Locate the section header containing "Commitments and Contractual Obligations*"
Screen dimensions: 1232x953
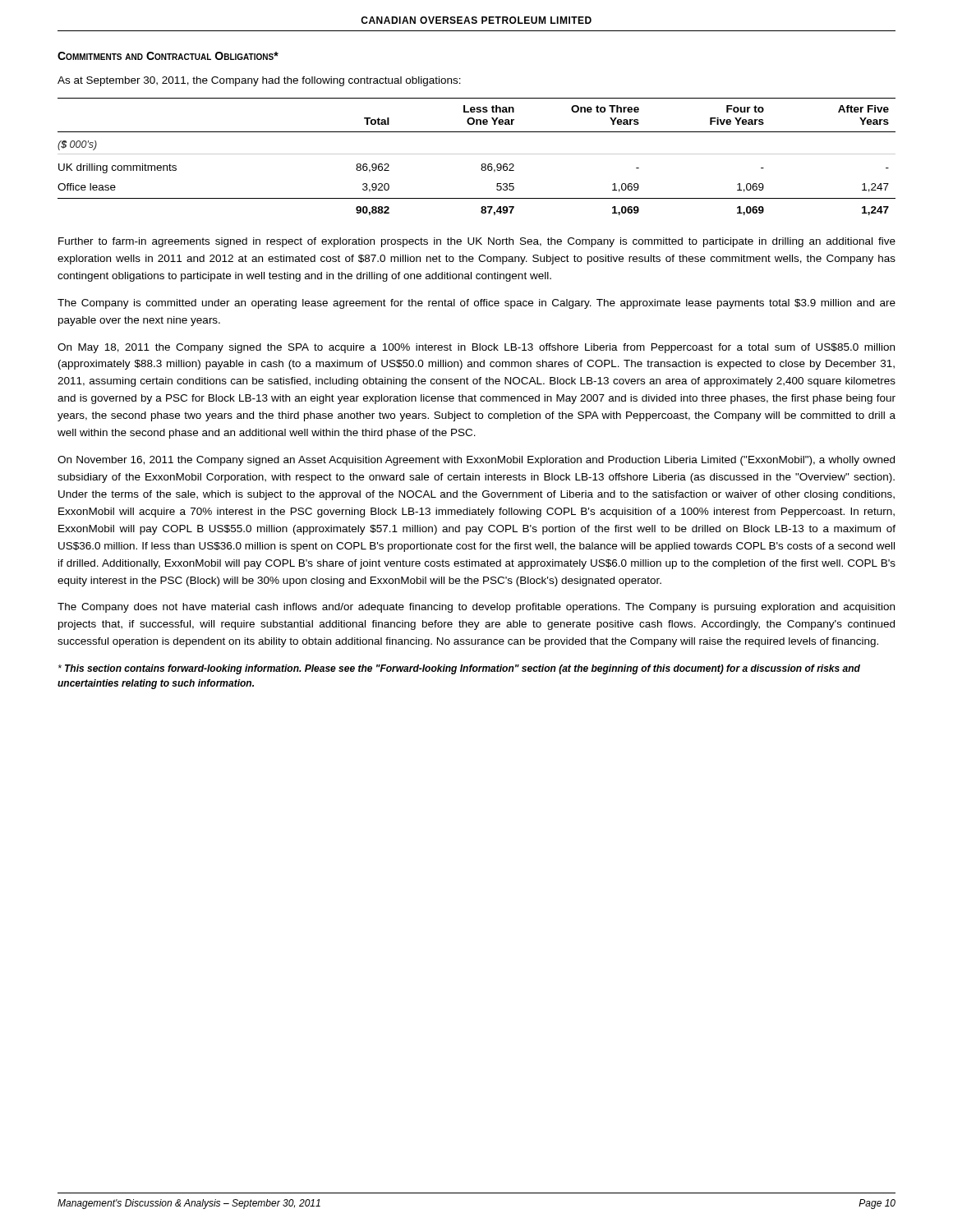[x=168, y=56]
